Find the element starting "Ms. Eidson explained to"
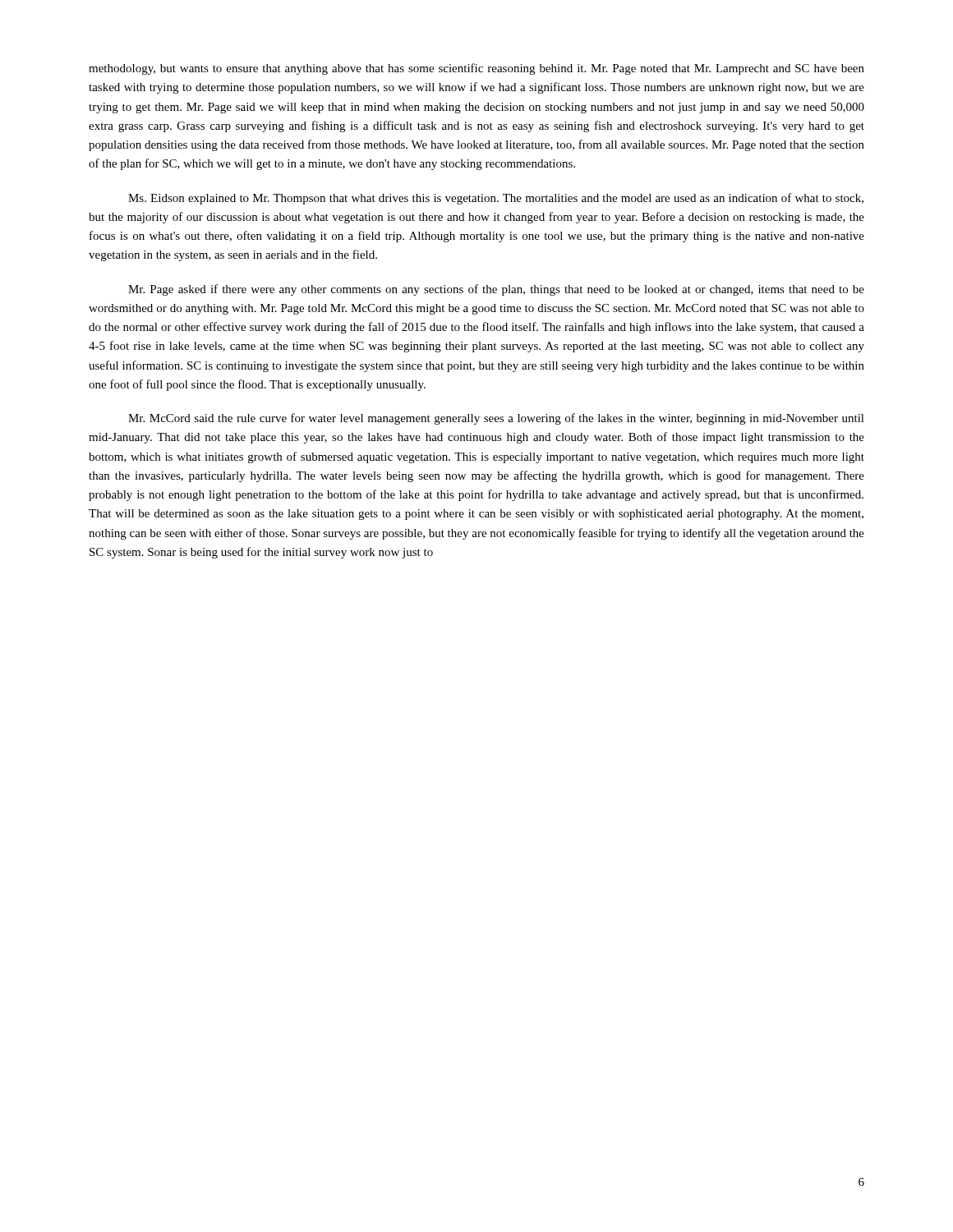Image resolution: width=953 pixels, height=1232 pixels. [476, 227]
